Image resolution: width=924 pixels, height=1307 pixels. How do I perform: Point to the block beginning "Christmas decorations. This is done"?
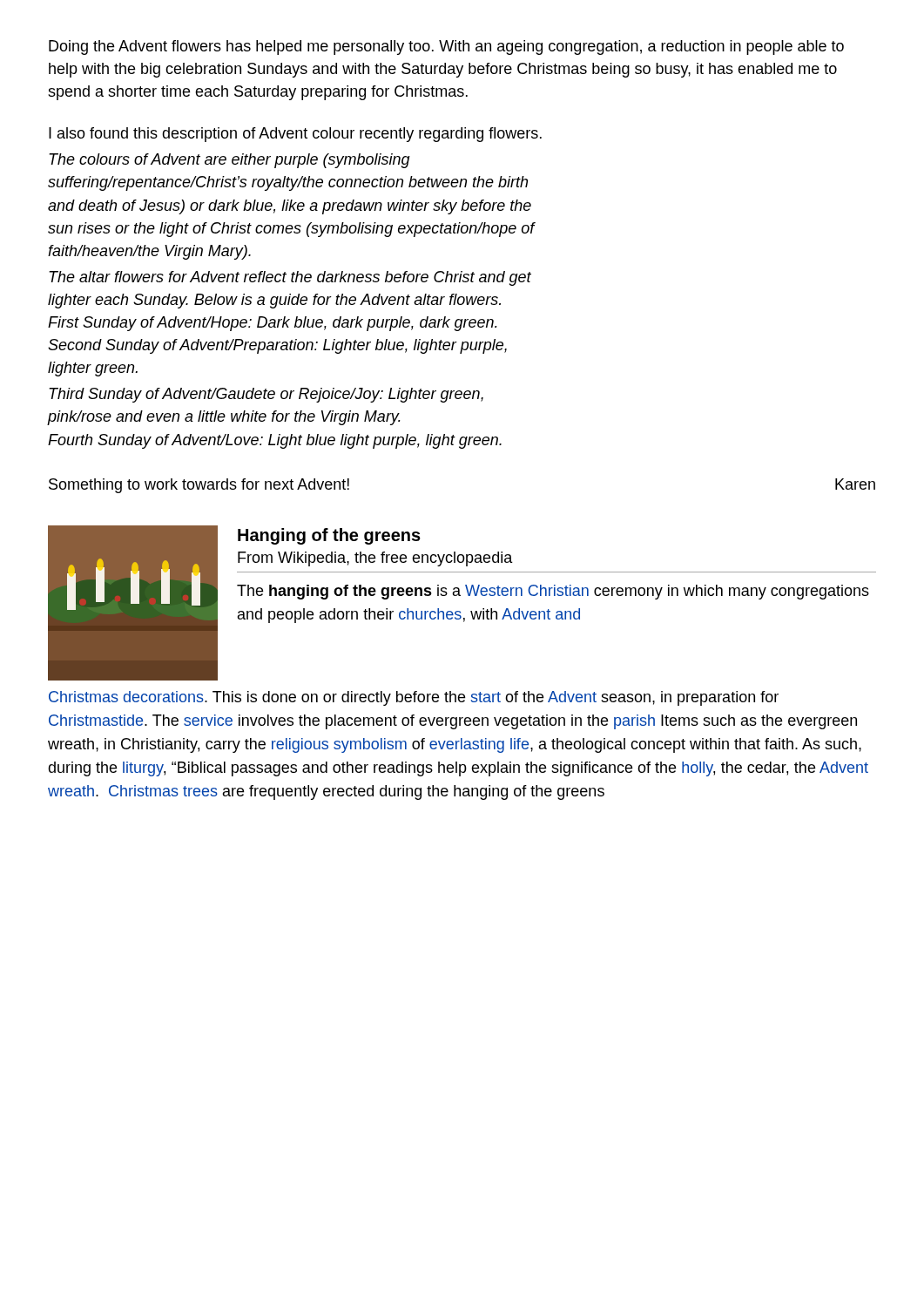(458, 744)
